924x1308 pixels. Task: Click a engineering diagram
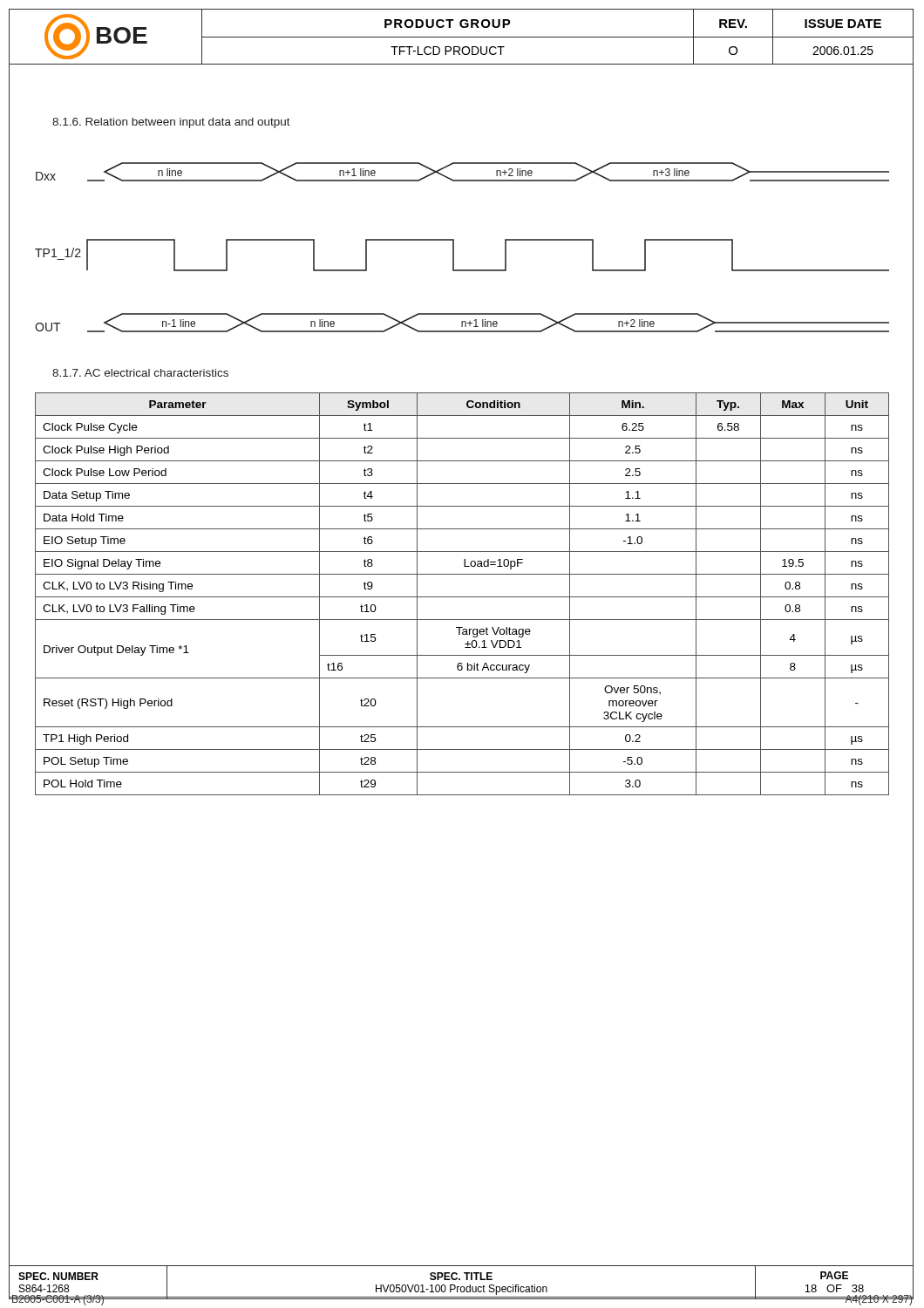point(462,244)
